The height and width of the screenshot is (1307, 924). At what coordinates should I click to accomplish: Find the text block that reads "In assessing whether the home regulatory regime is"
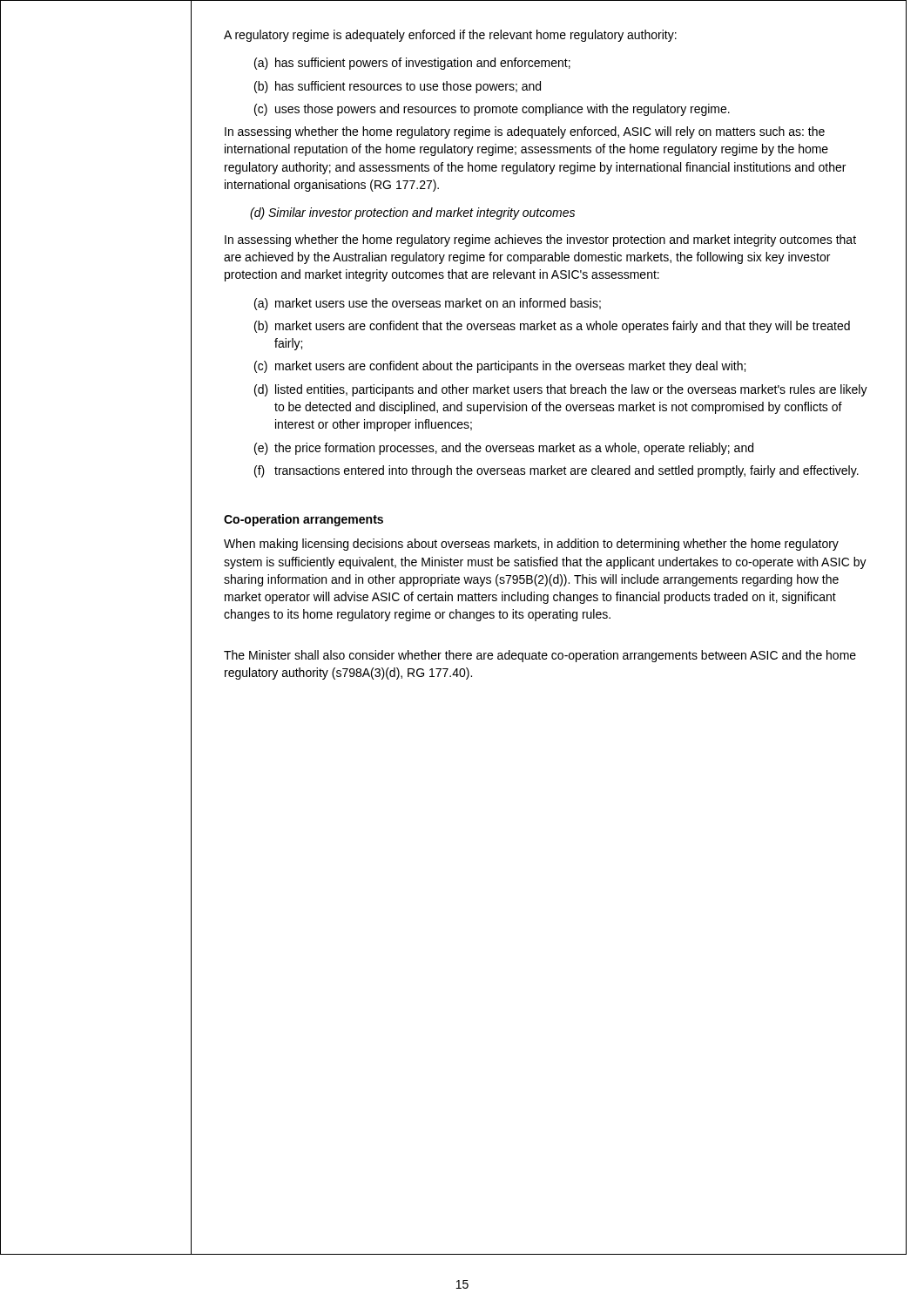[535, 158]
